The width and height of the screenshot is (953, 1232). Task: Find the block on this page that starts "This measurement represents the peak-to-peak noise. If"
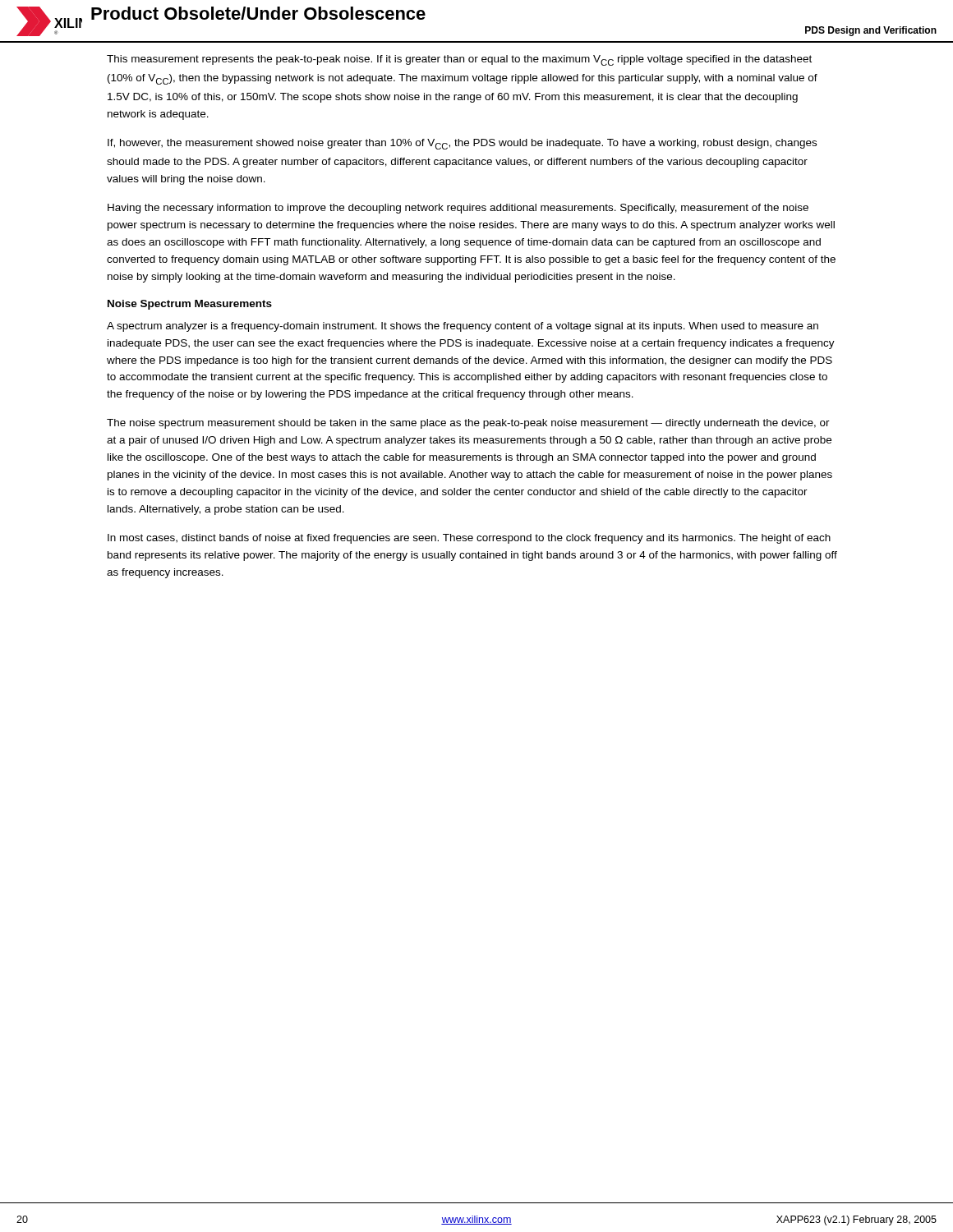pos(462,86)
